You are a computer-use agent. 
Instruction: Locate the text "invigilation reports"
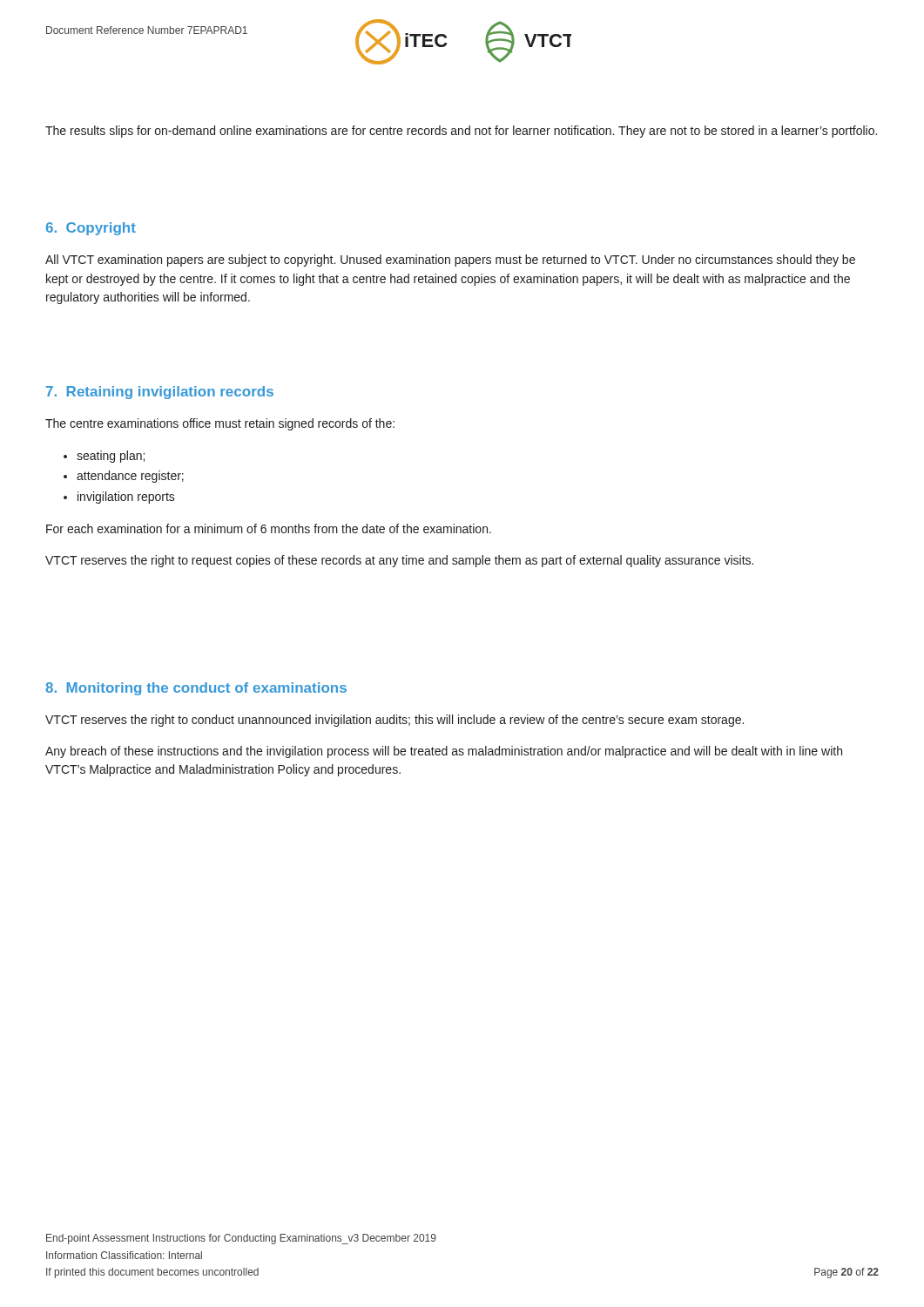tap(126, 497)
